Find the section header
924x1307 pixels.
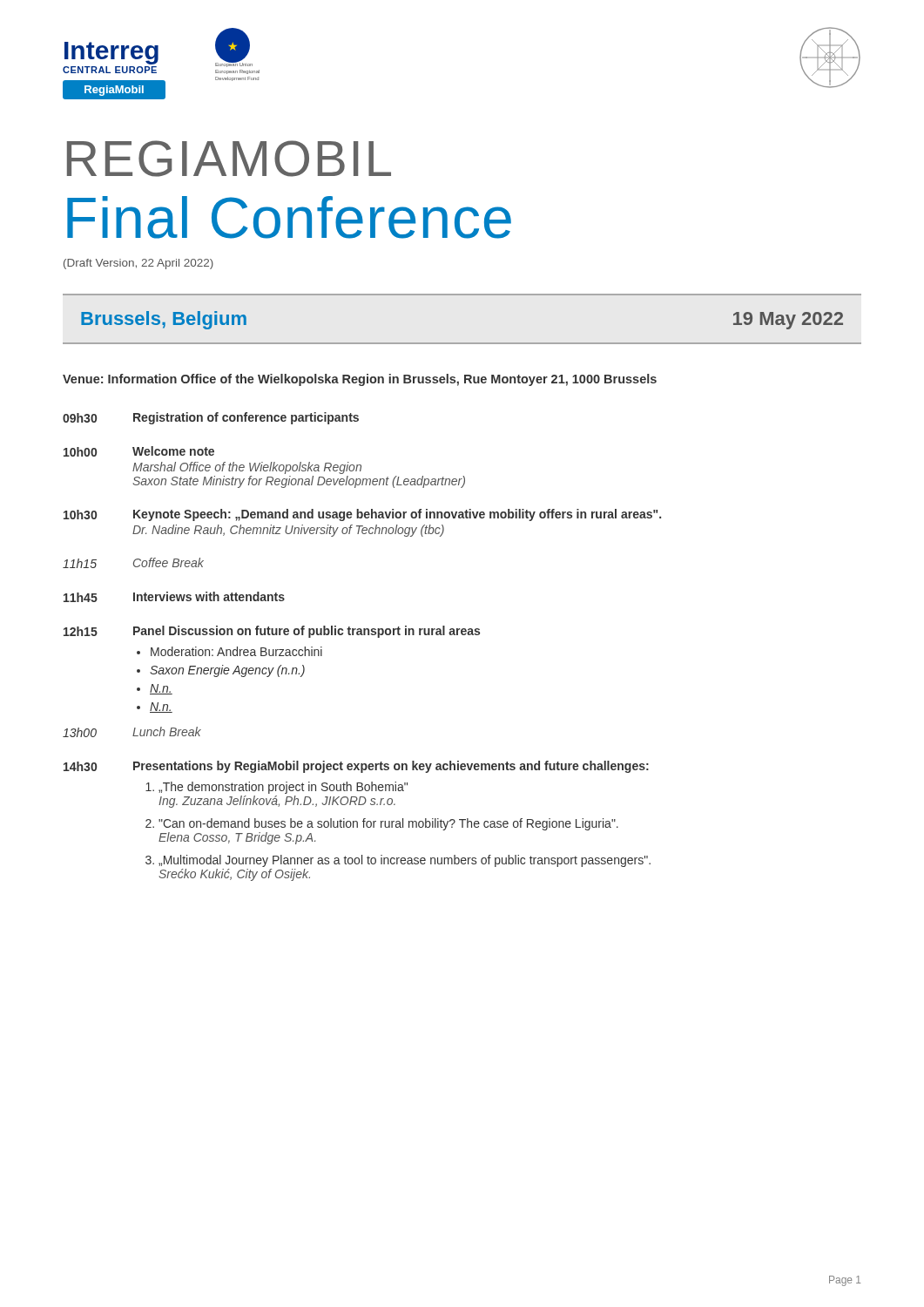tap(462, 319)
